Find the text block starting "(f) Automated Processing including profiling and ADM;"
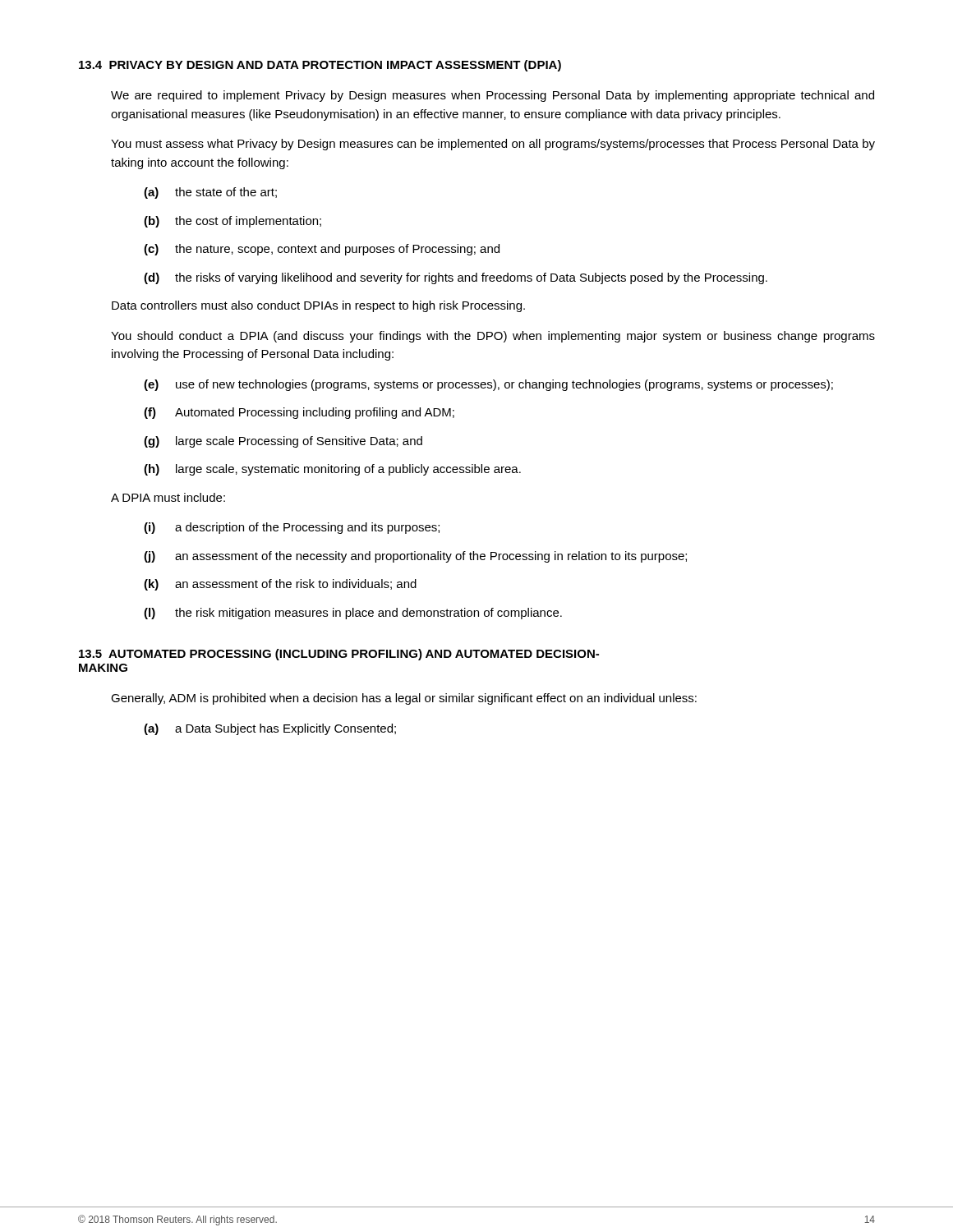 pos(299,413)
